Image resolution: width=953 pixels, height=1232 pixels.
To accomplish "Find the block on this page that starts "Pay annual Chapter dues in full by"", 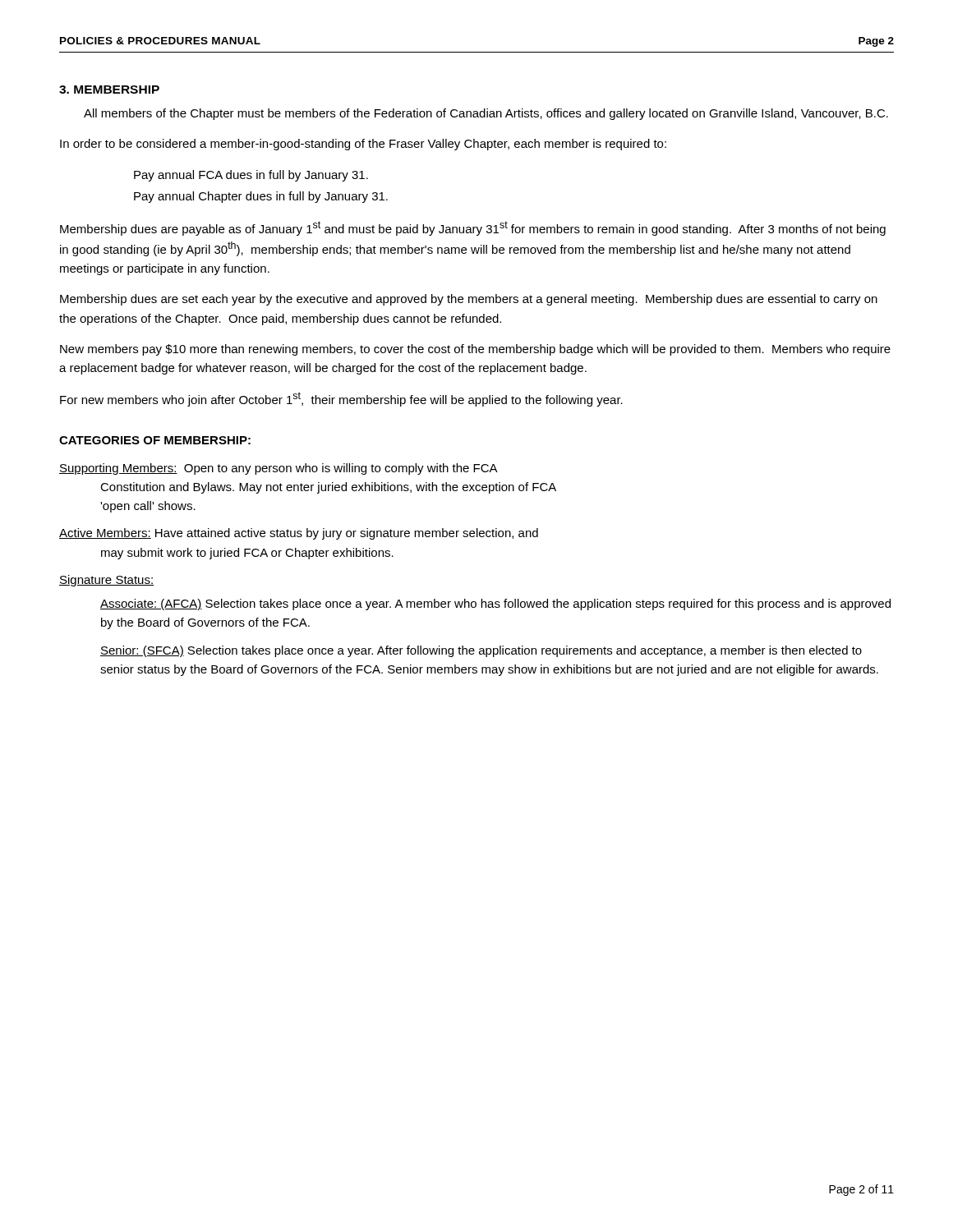I will [x=261, y=195].
